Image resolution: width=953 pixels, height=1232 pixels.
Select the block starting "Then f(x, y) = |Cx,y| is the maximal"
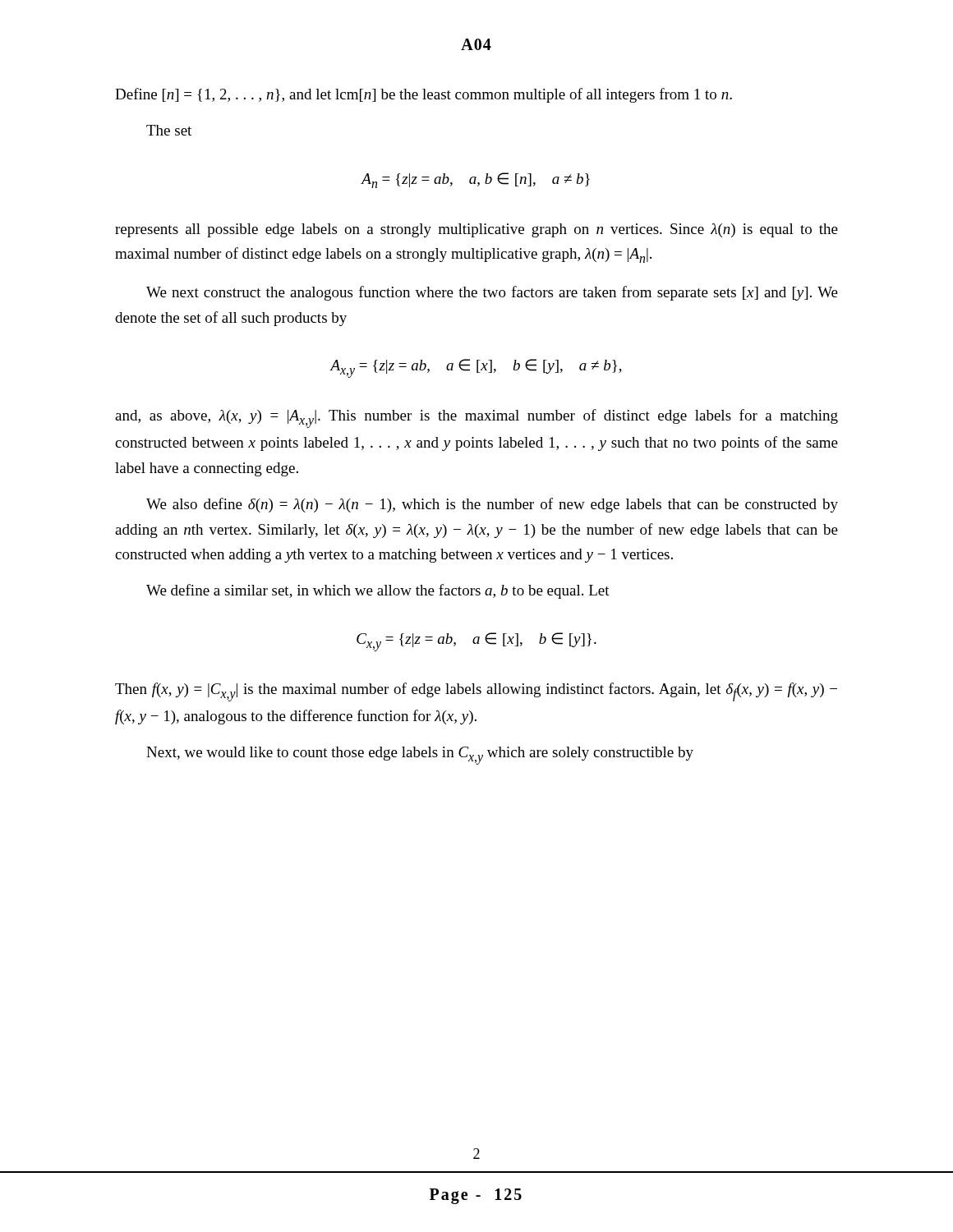point(476,702)
